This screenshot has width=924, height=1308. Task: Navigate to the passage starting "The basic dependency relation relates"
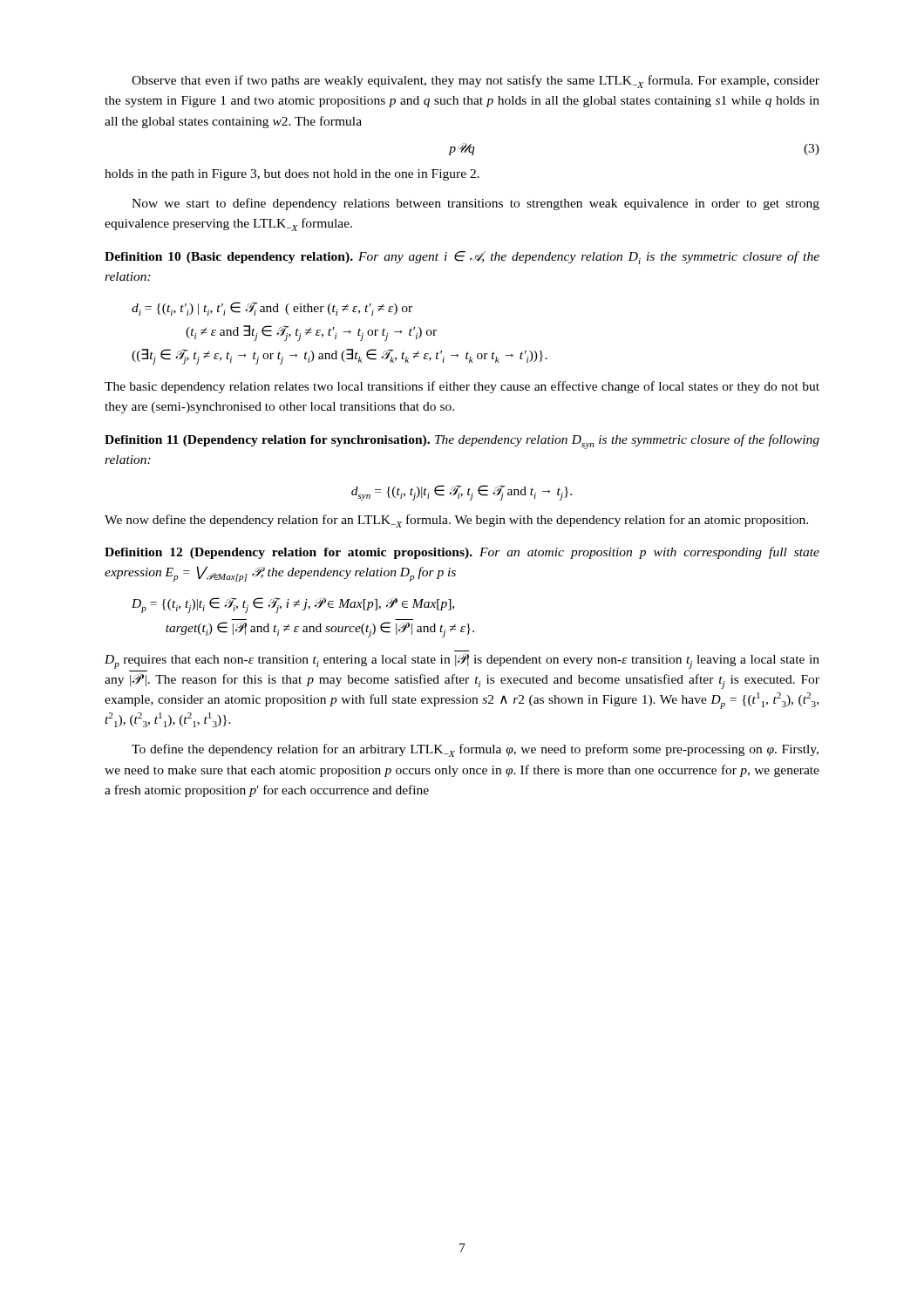[462, 396]
